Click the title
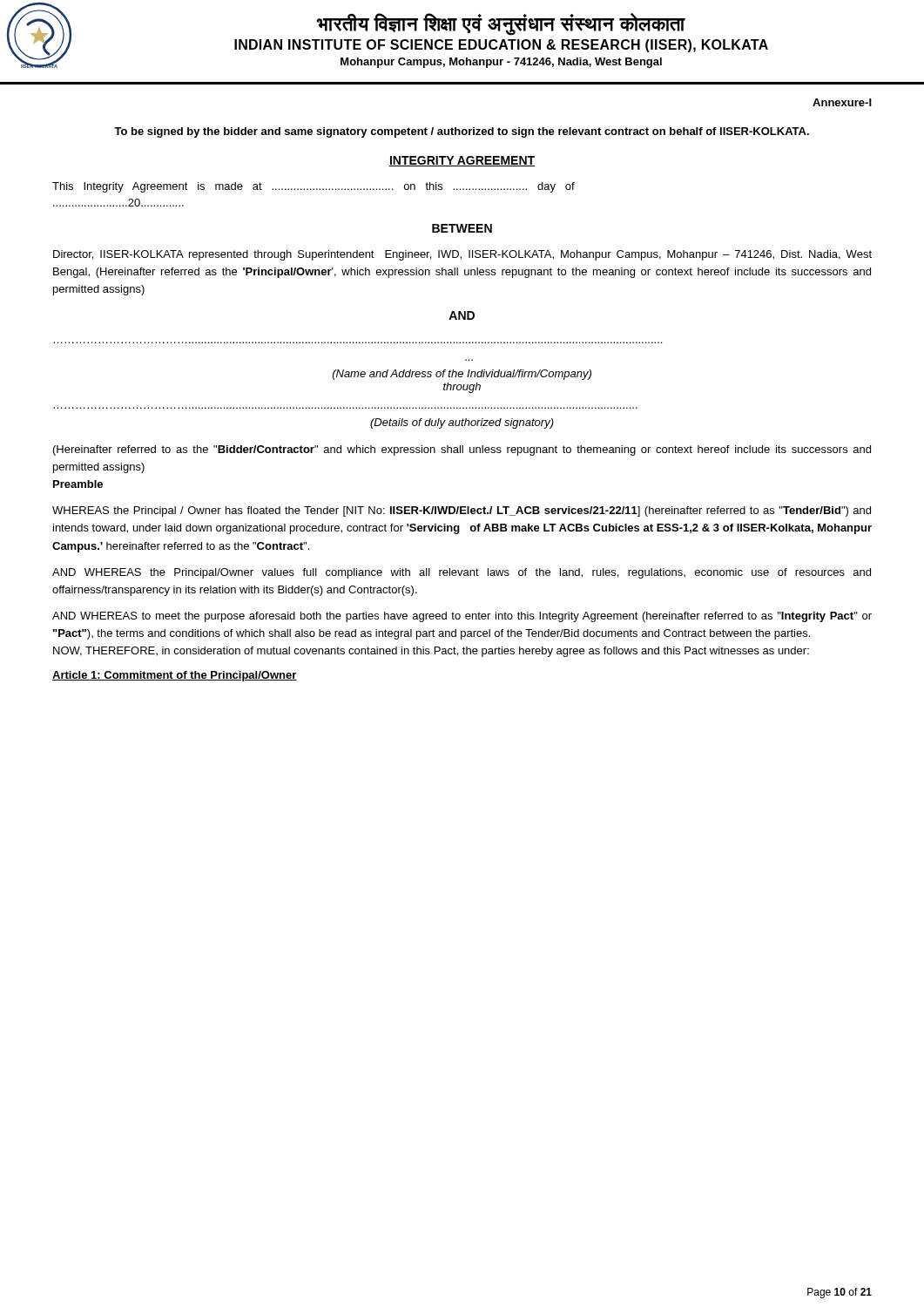Image resolution: width=924 pixels, height=1307 pixels. click(842, 102)
